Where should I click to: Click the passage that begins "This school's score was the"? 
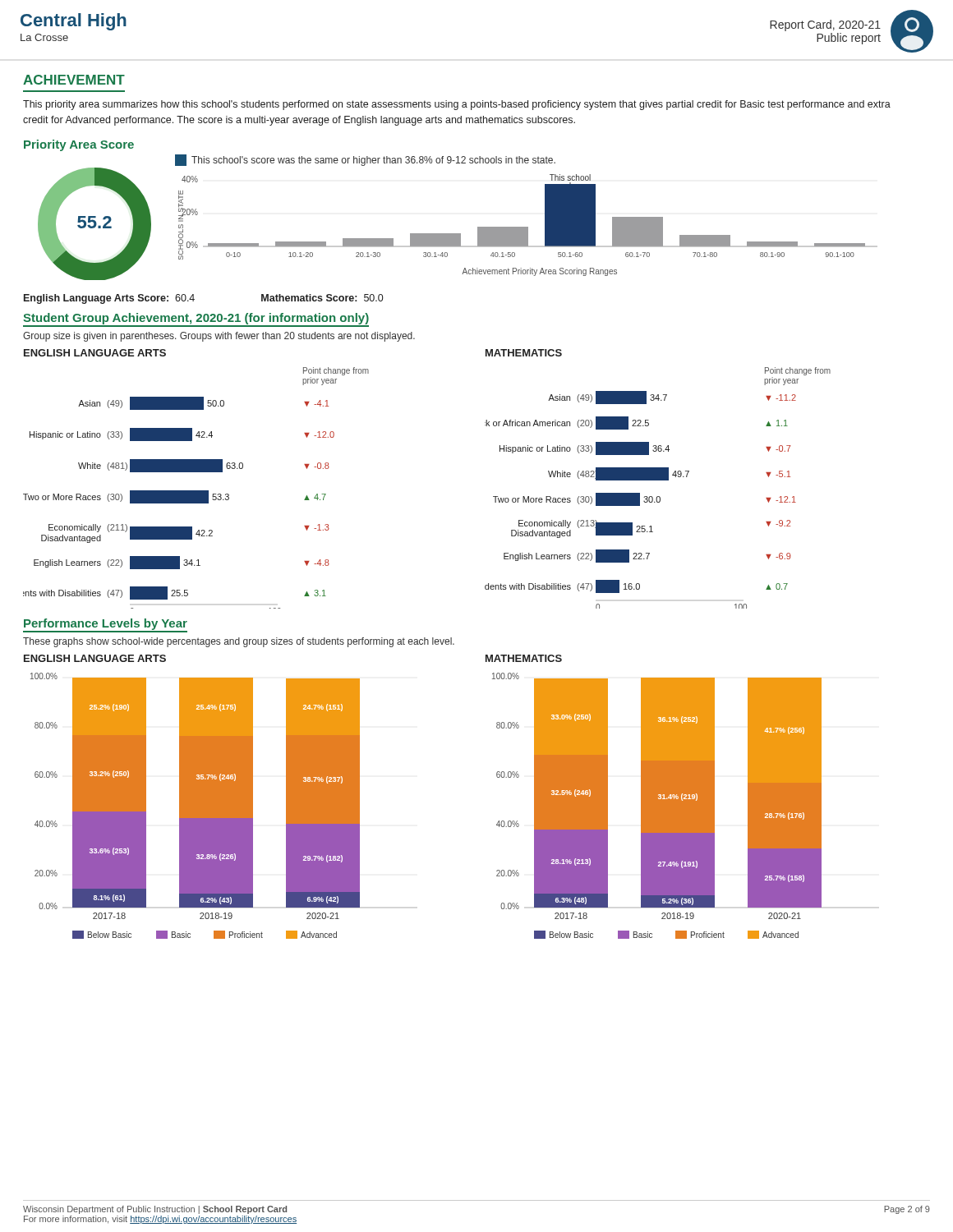click(x=366, y=160)
